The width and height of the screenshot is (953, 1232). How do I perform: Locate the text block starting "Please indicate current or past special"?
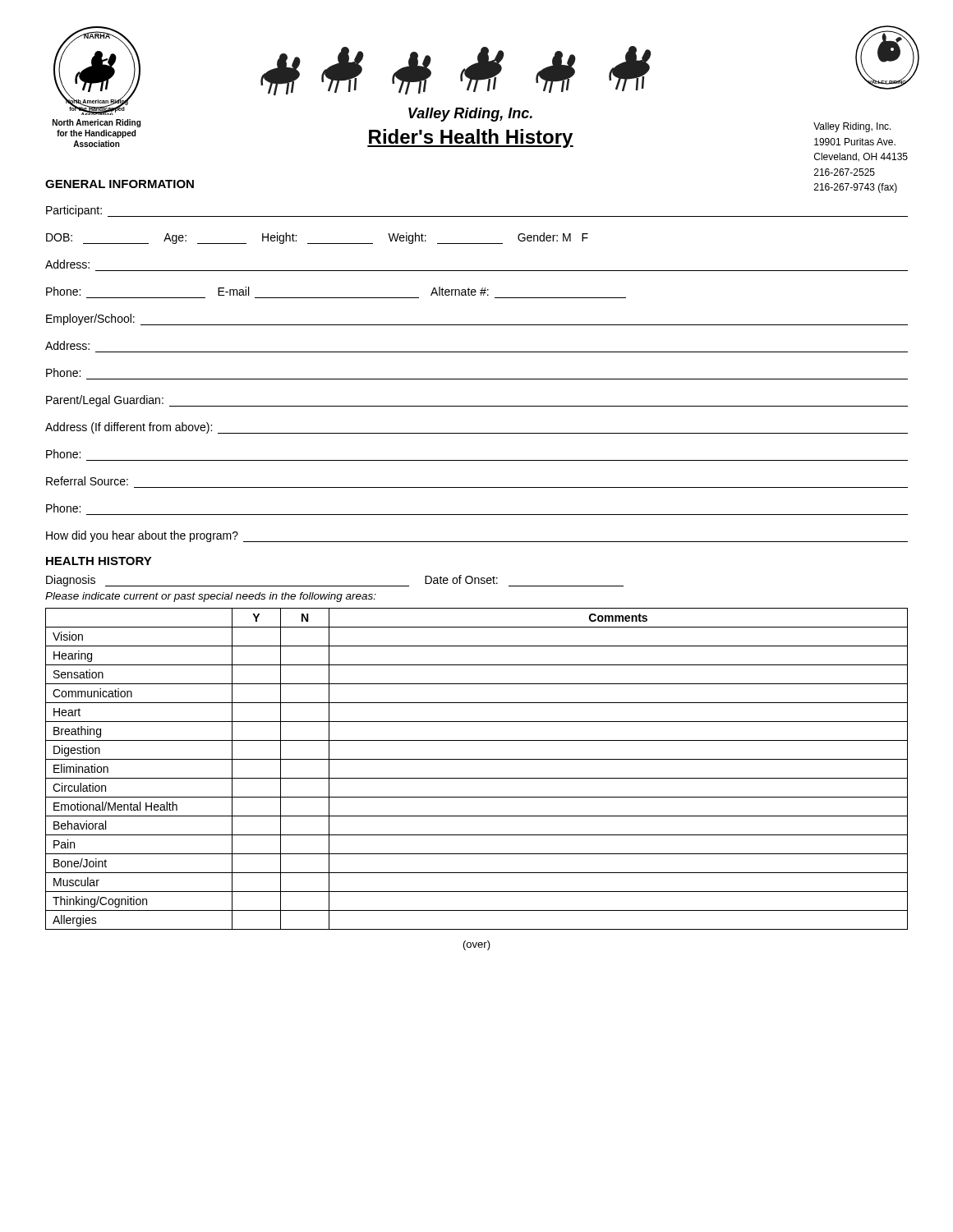[x=211, y=596]
